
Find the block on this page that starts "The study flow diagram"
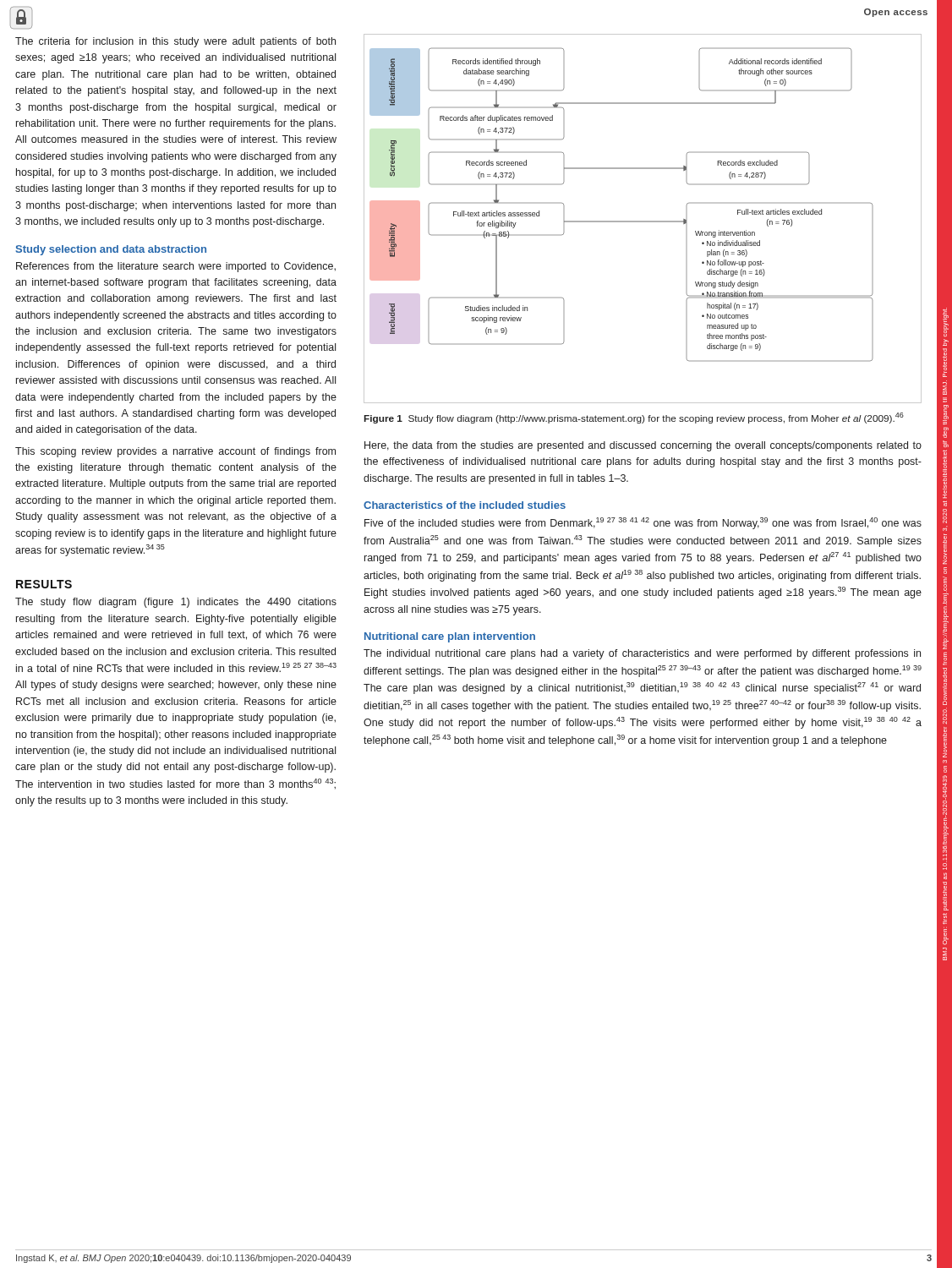point(176,701)
